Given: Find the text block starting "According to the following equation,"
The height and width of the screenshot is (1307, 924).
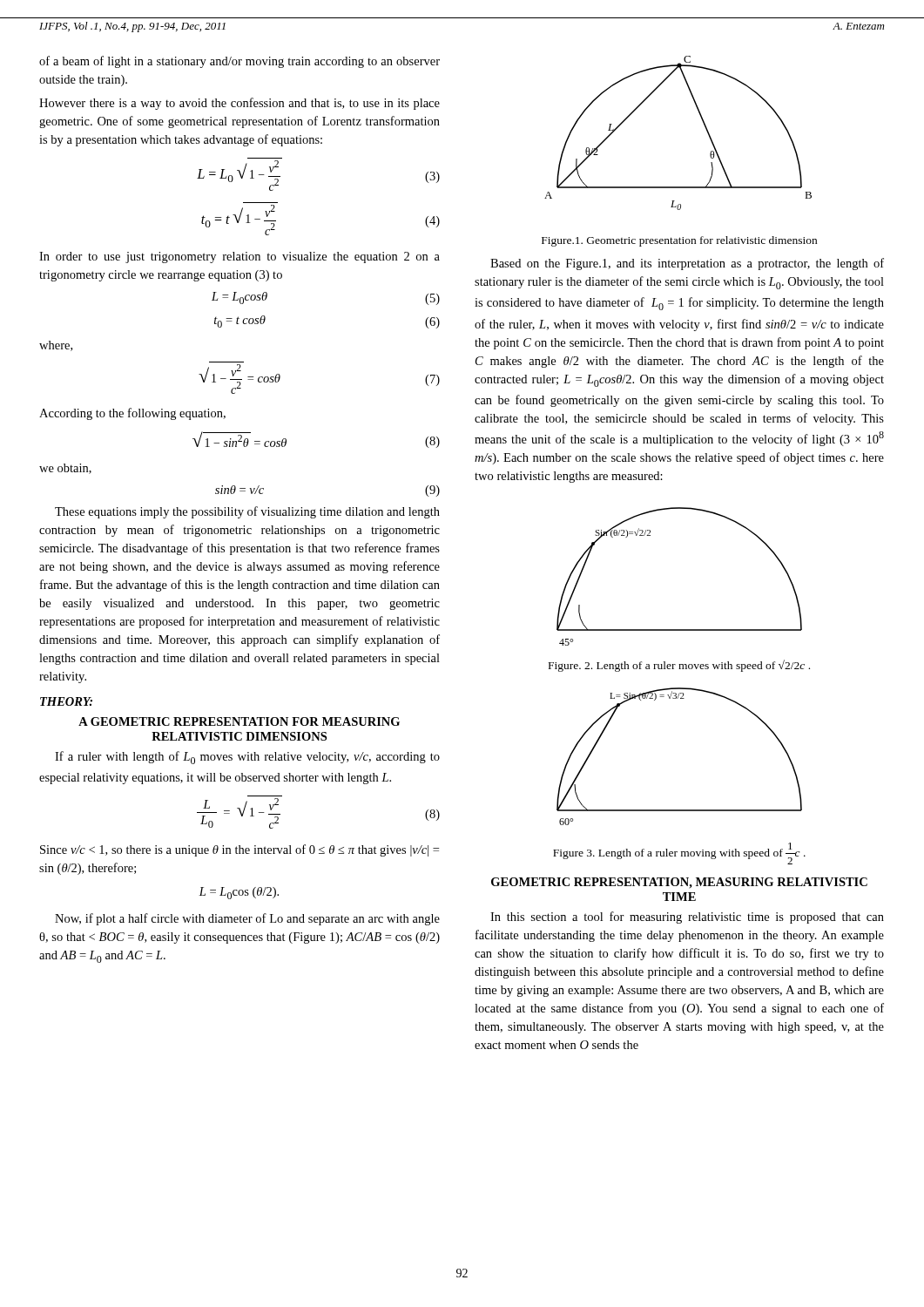Looking at the screenshot, I should (132, 414).
